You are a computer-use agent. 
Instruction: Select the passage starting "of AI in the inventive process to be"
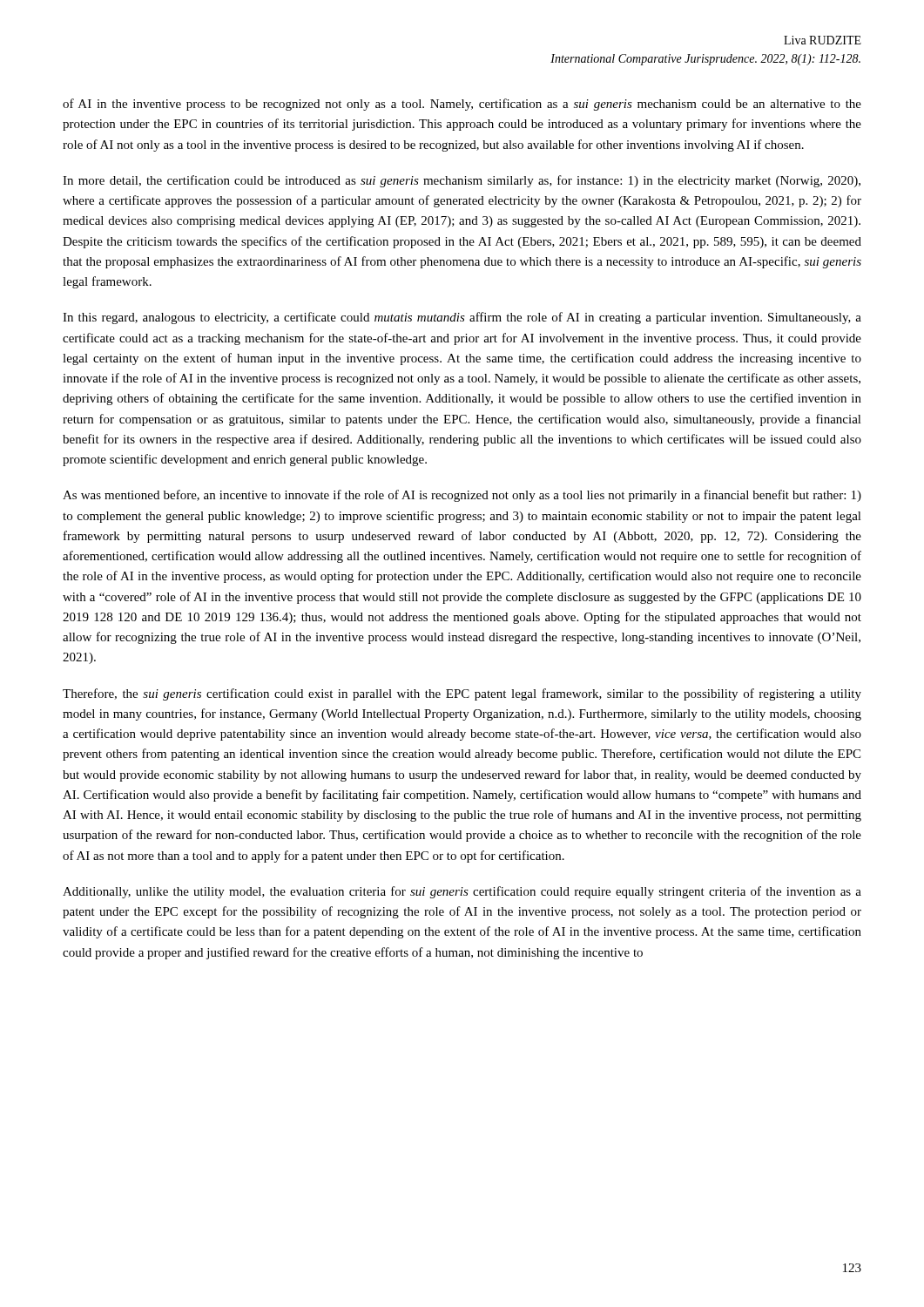click(x=462, y=124)
